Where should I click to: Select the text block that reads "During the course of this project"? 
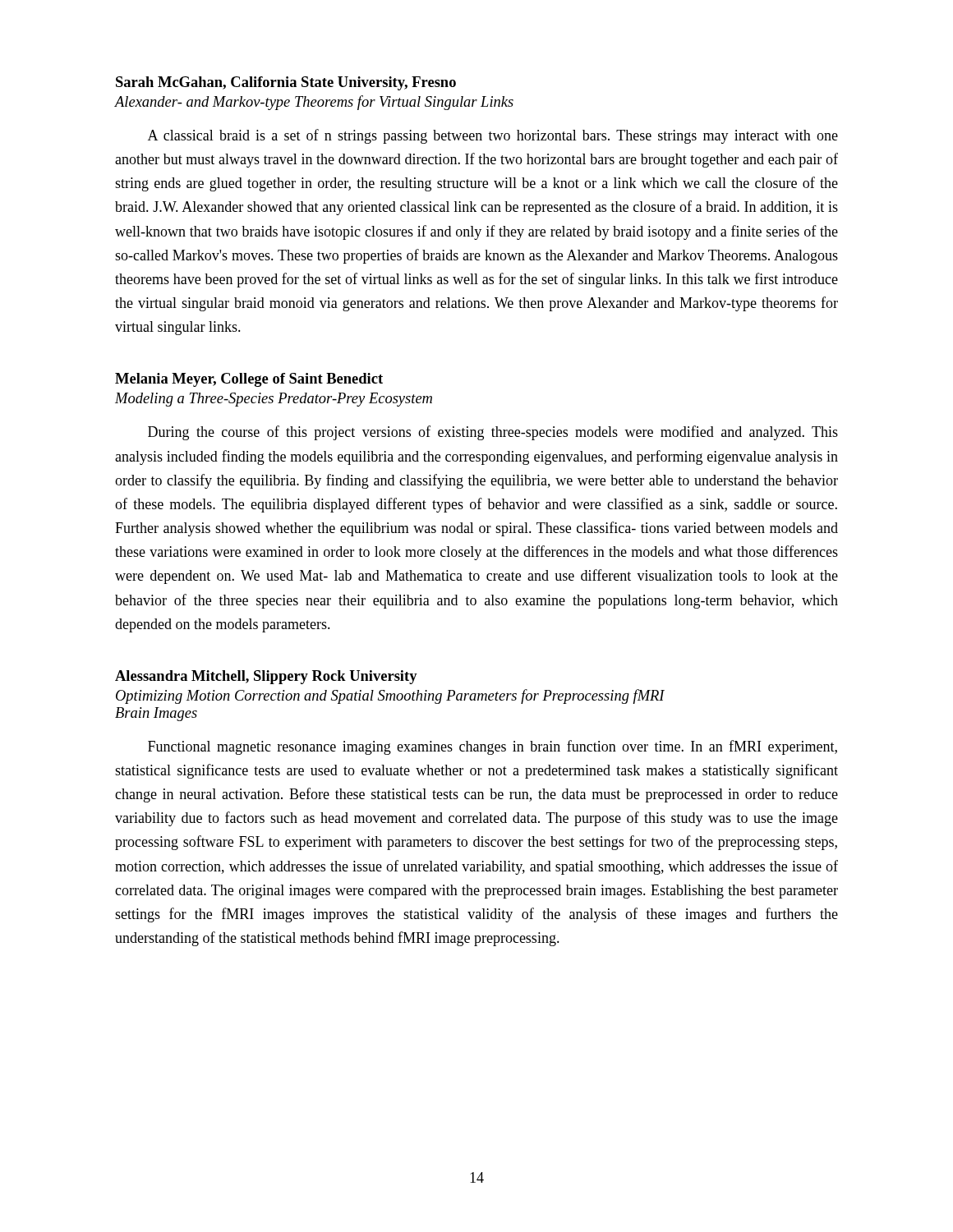pyautogui.click(x=476, y=528)
